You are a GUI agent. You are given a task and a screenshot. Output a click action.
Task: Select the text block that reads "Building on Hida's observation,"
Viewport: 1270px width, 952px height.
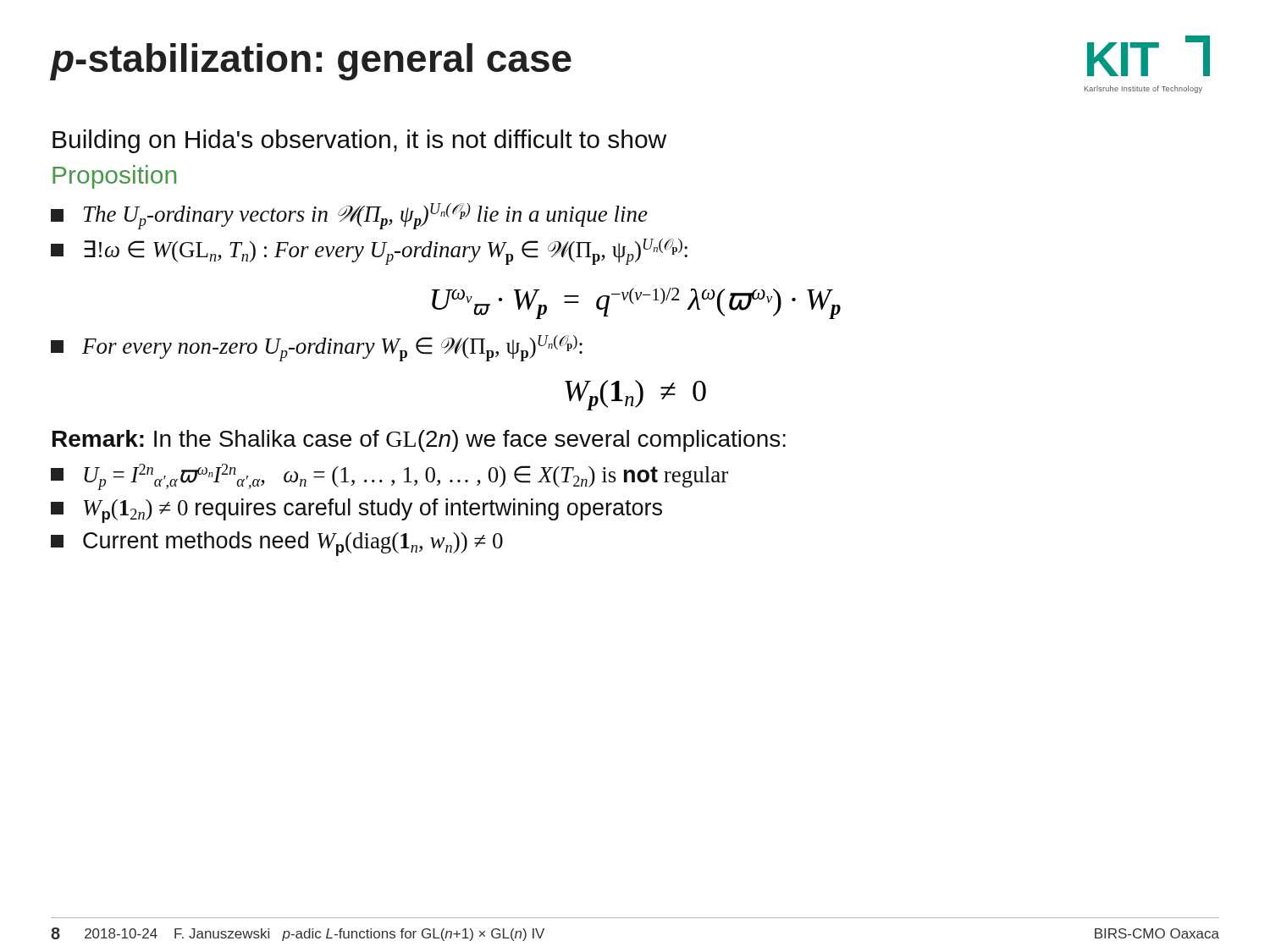359,139
